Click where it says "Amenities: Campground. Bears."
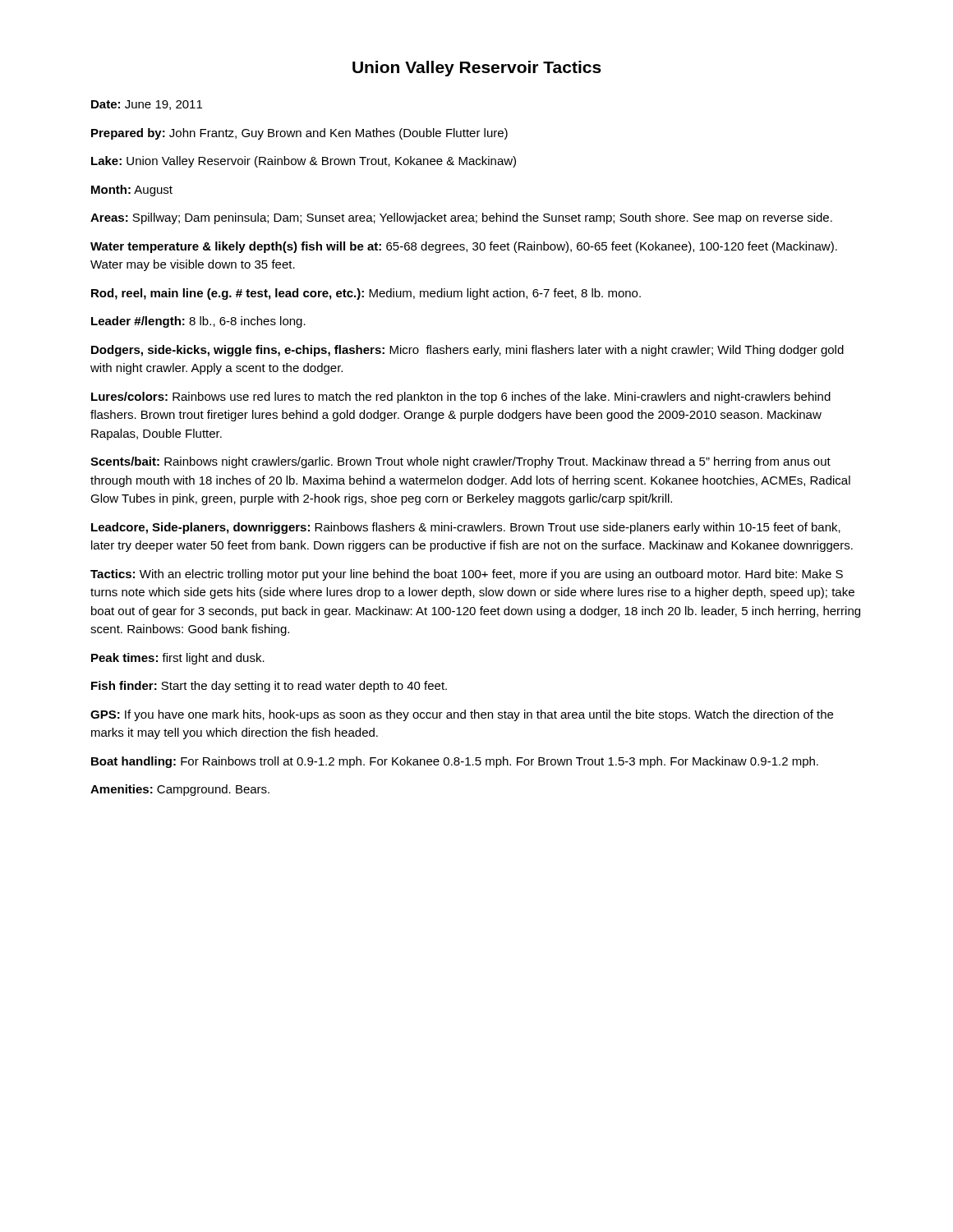The height and width of the screenshot is (1232, 953). (x=180, y=789)
